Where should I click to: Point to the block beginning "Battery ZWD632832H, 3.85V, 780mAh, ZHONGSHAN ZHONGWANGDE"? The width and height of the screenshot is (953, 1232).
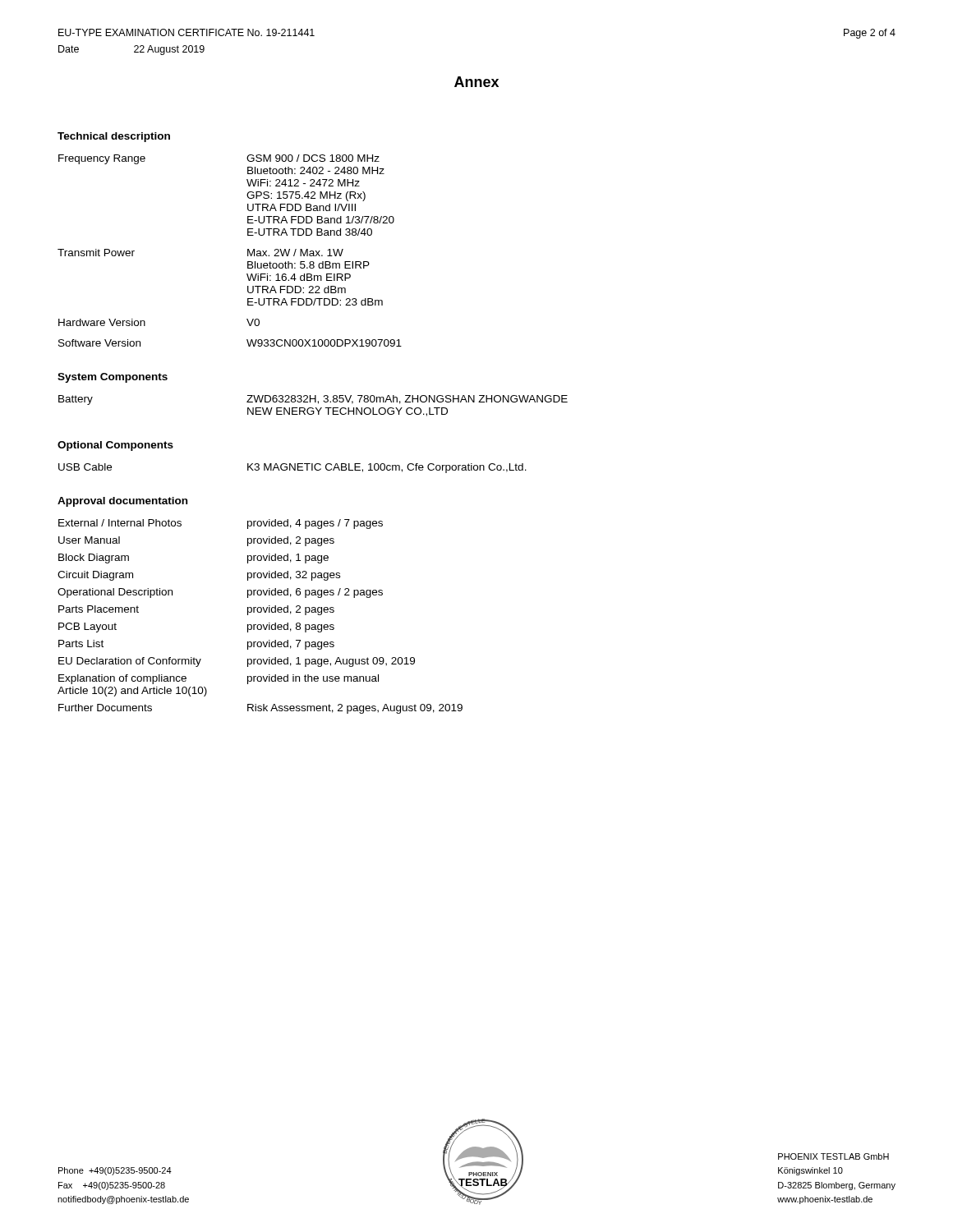[x=476, y=407]
